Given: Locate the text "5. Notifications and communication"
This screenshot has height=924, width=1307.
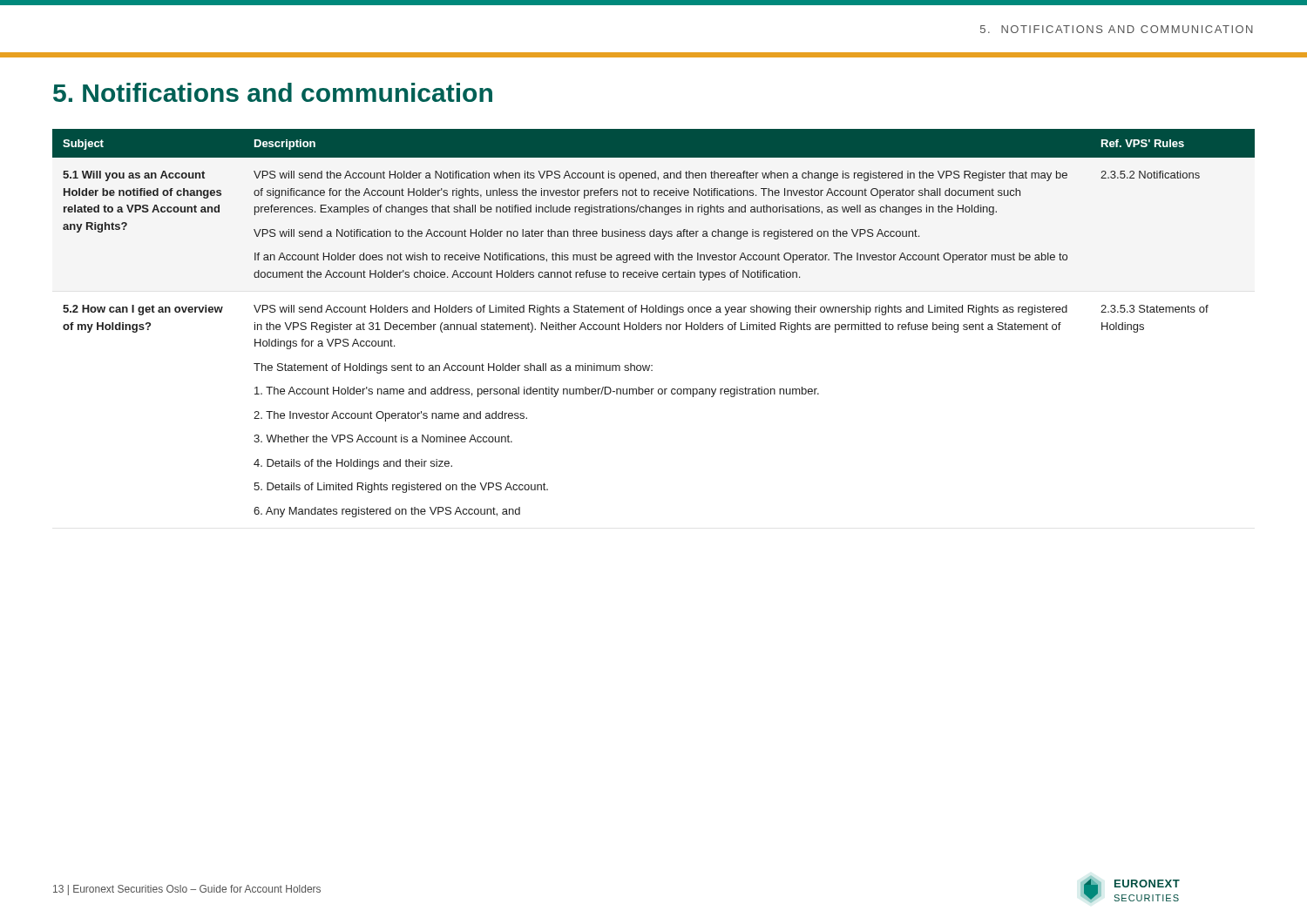Looking at the screenshot, I should pos(273,93).
